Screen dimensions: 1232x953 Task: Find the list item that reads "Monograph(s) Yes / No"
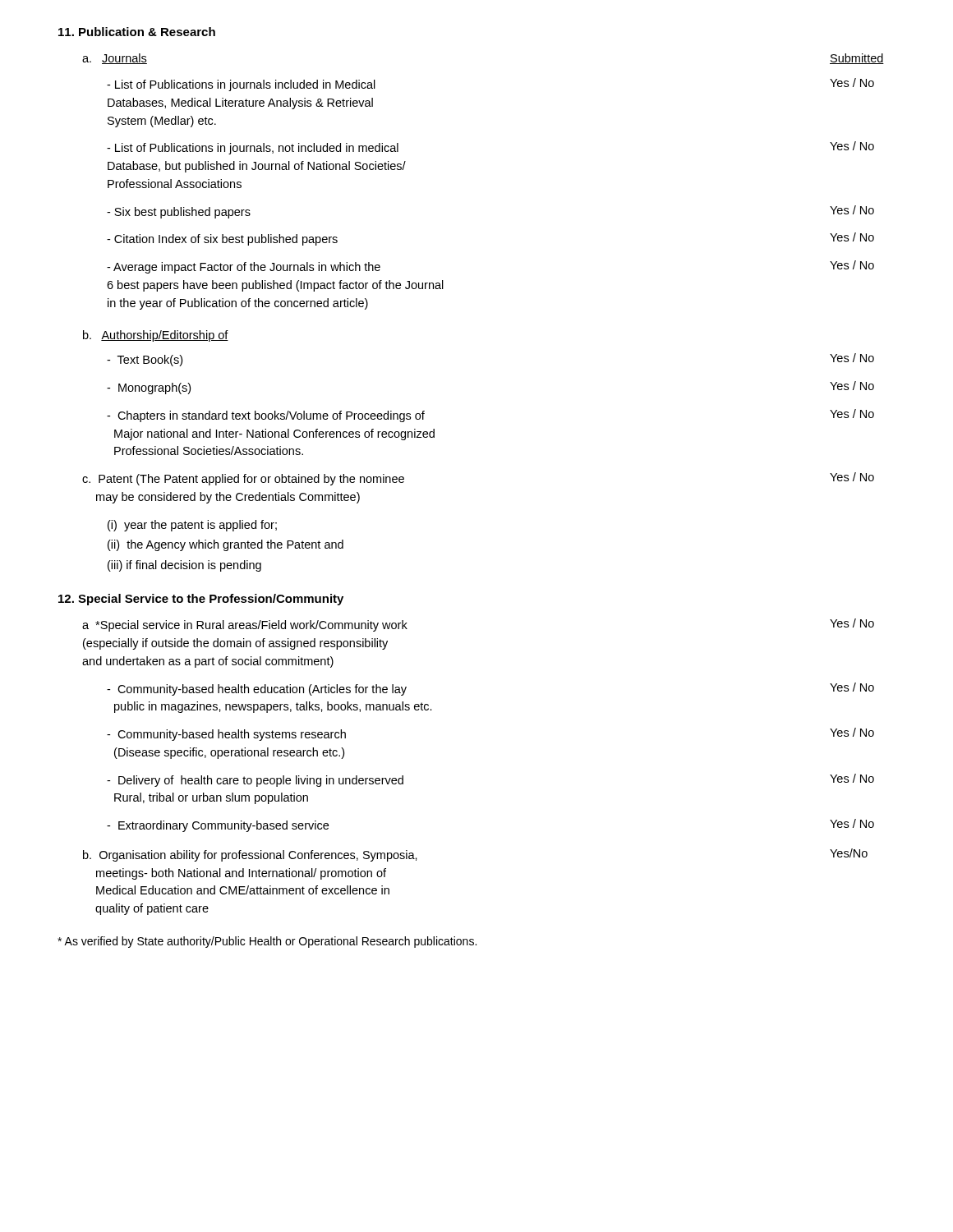click(x=152, y=387)
